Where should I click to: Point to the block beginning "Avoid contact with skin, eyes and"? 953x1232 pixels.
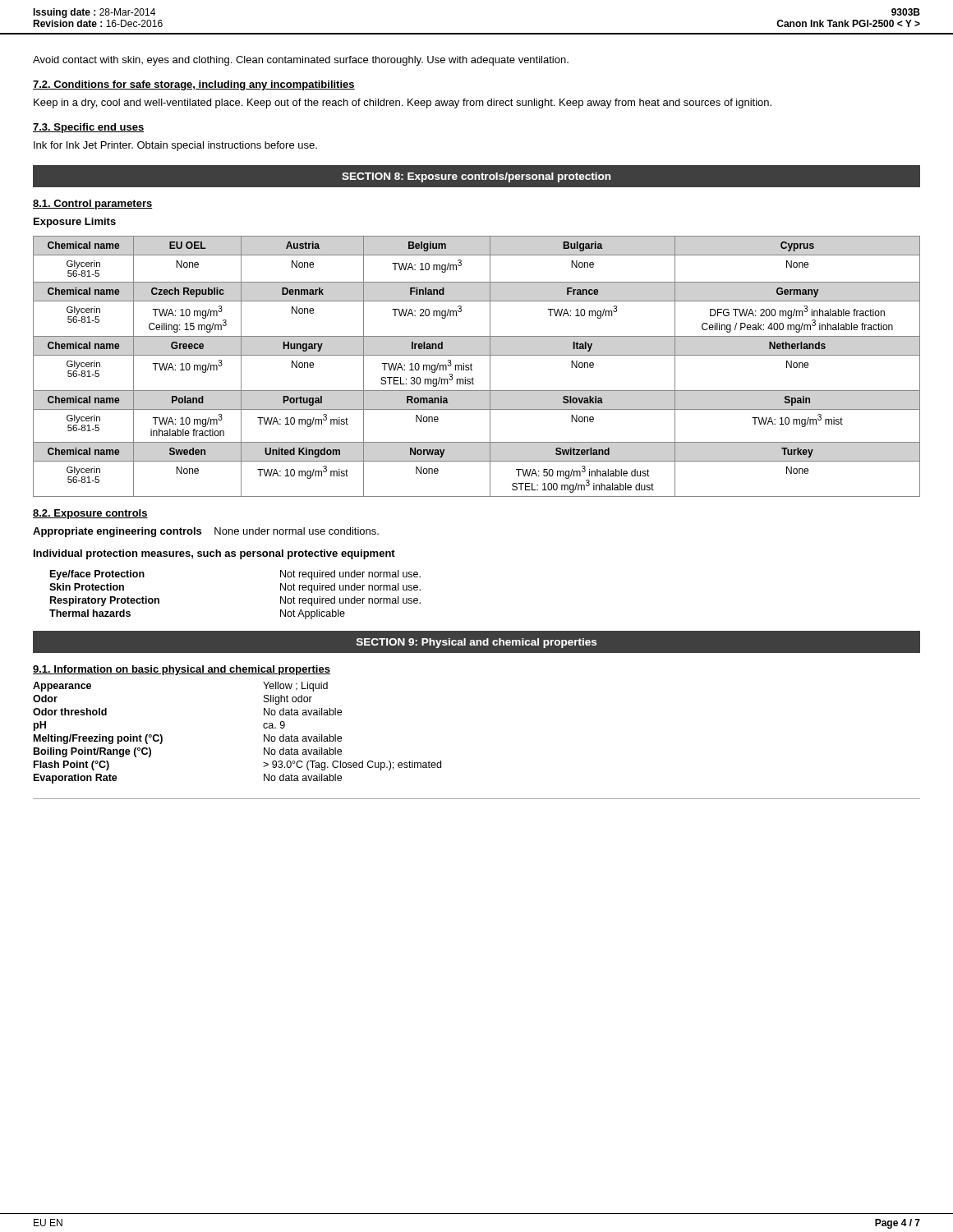click(476, 60)
